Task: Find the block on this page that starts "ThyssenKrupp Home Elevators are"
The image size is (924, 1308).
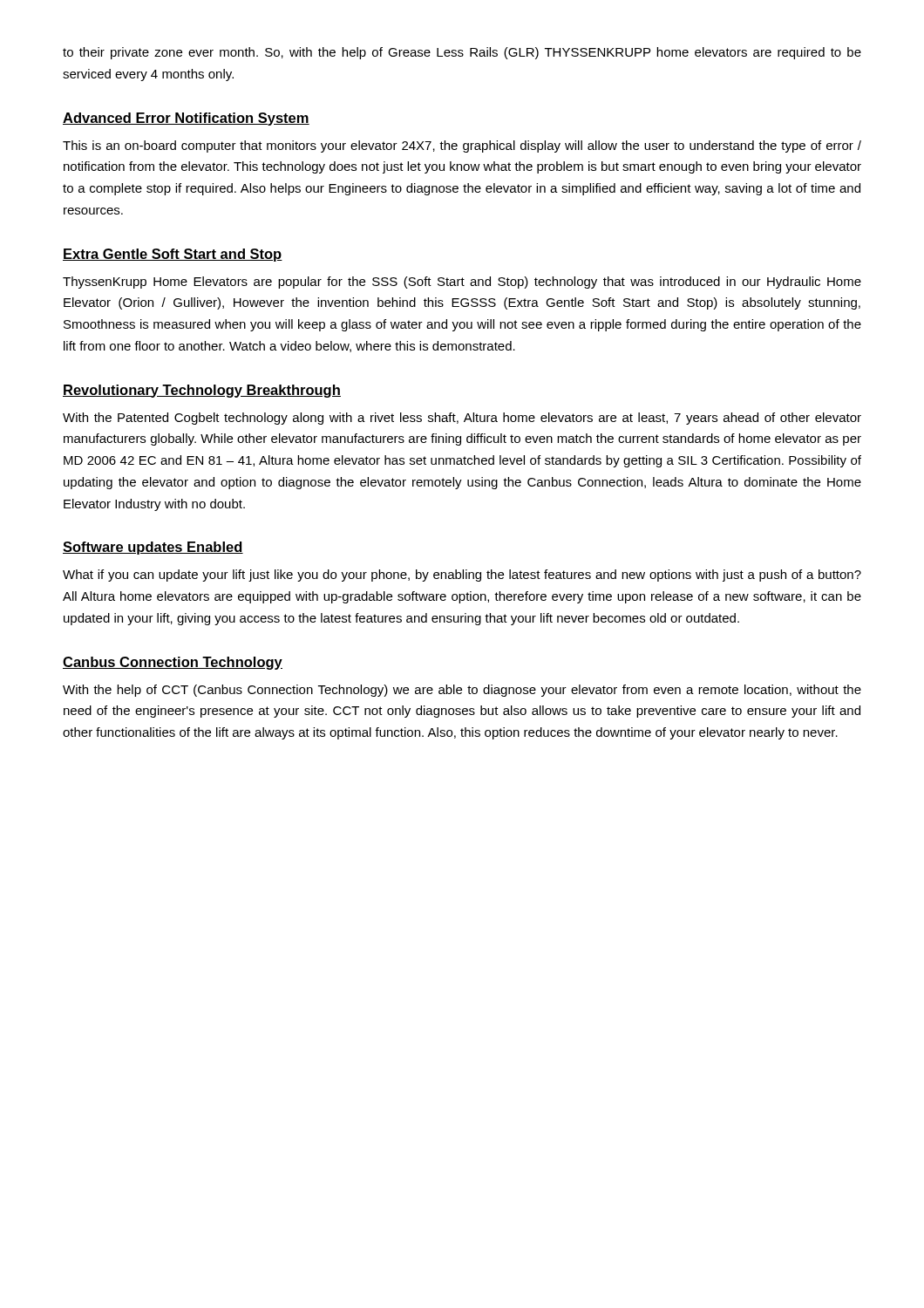Action: [462, 313]
